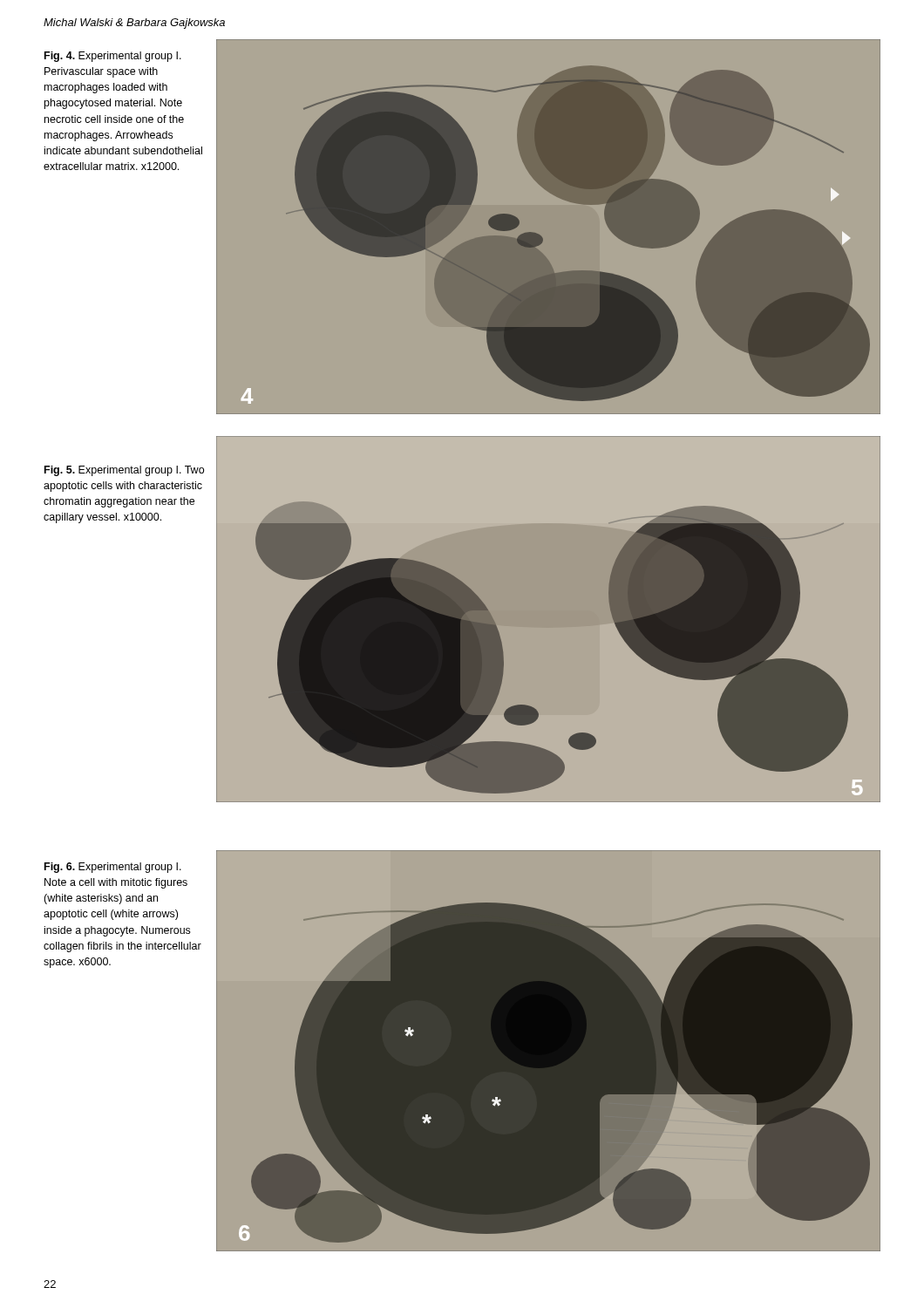Locate the caption that opens with "Fig. 4. Experimental"
This screenshot has height=1308, width=924.
[x=123, y=111]
